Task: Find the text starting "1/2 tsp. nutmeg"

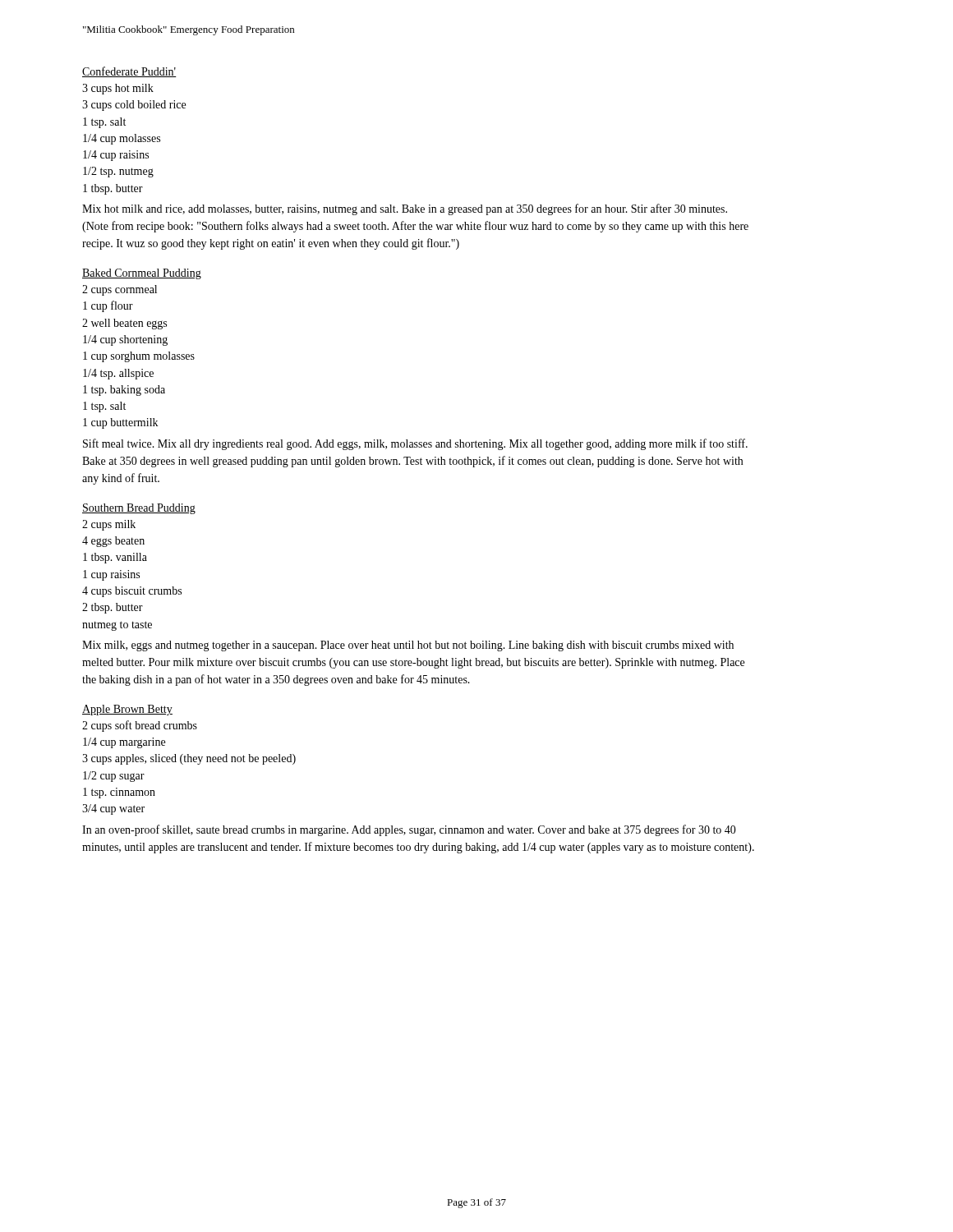Action: [118, 172]
